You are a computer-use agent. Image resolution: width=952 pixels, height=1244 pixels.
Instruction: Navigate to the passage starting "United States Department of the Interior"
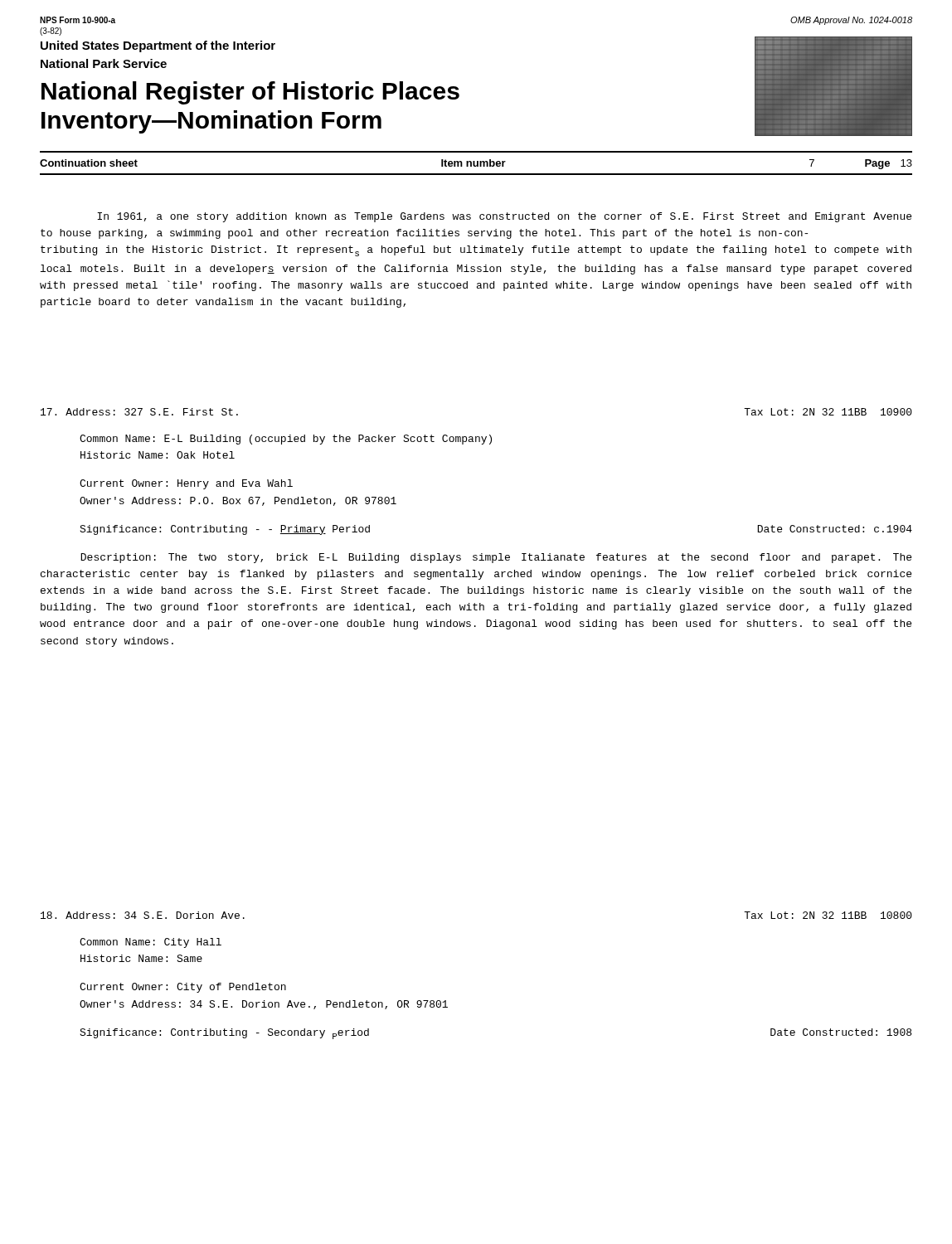322,86
